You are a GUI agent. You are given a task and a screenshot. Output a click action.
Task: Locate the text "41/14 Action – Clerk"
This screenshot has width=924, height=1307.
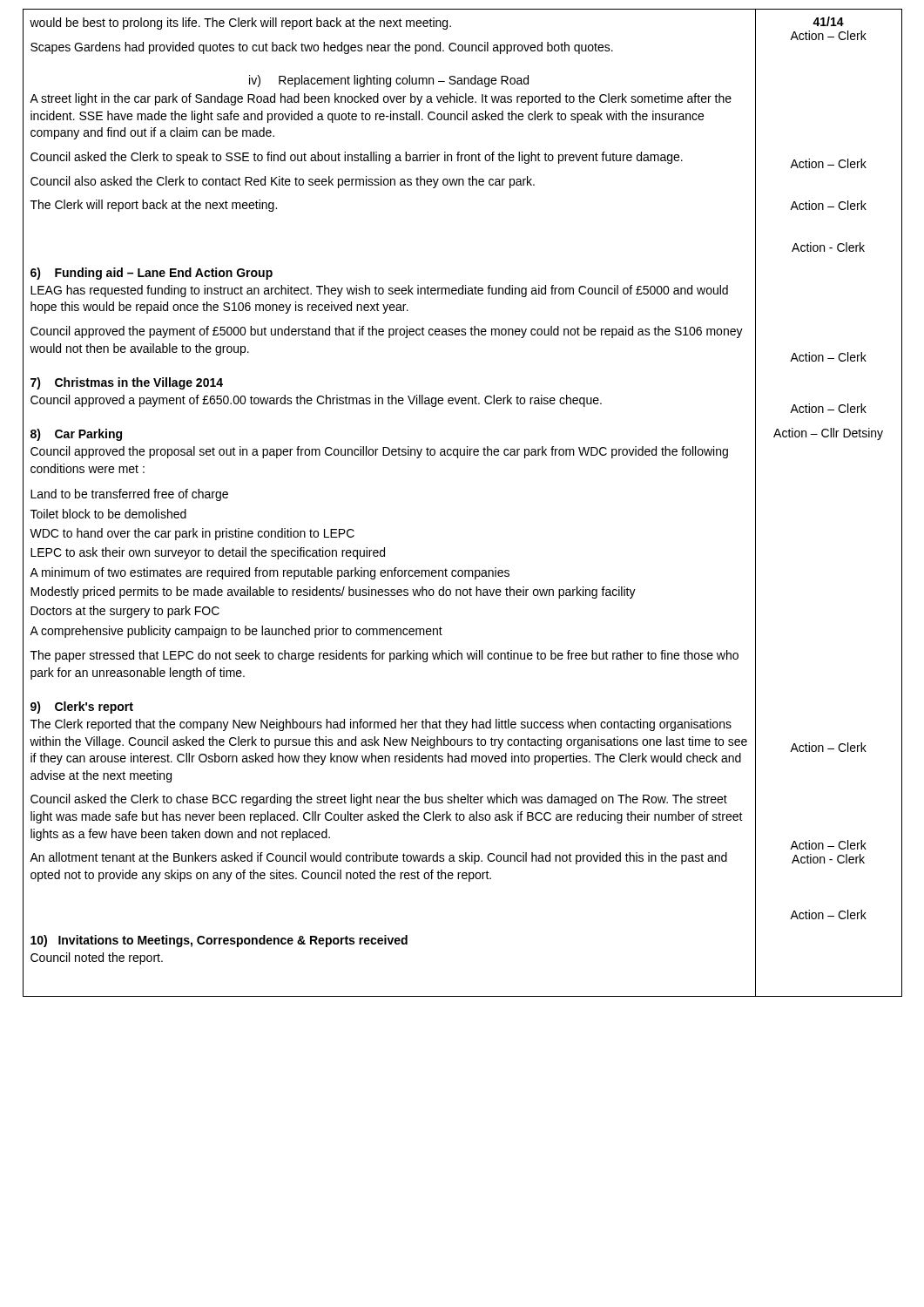click(x=828, y=29)
